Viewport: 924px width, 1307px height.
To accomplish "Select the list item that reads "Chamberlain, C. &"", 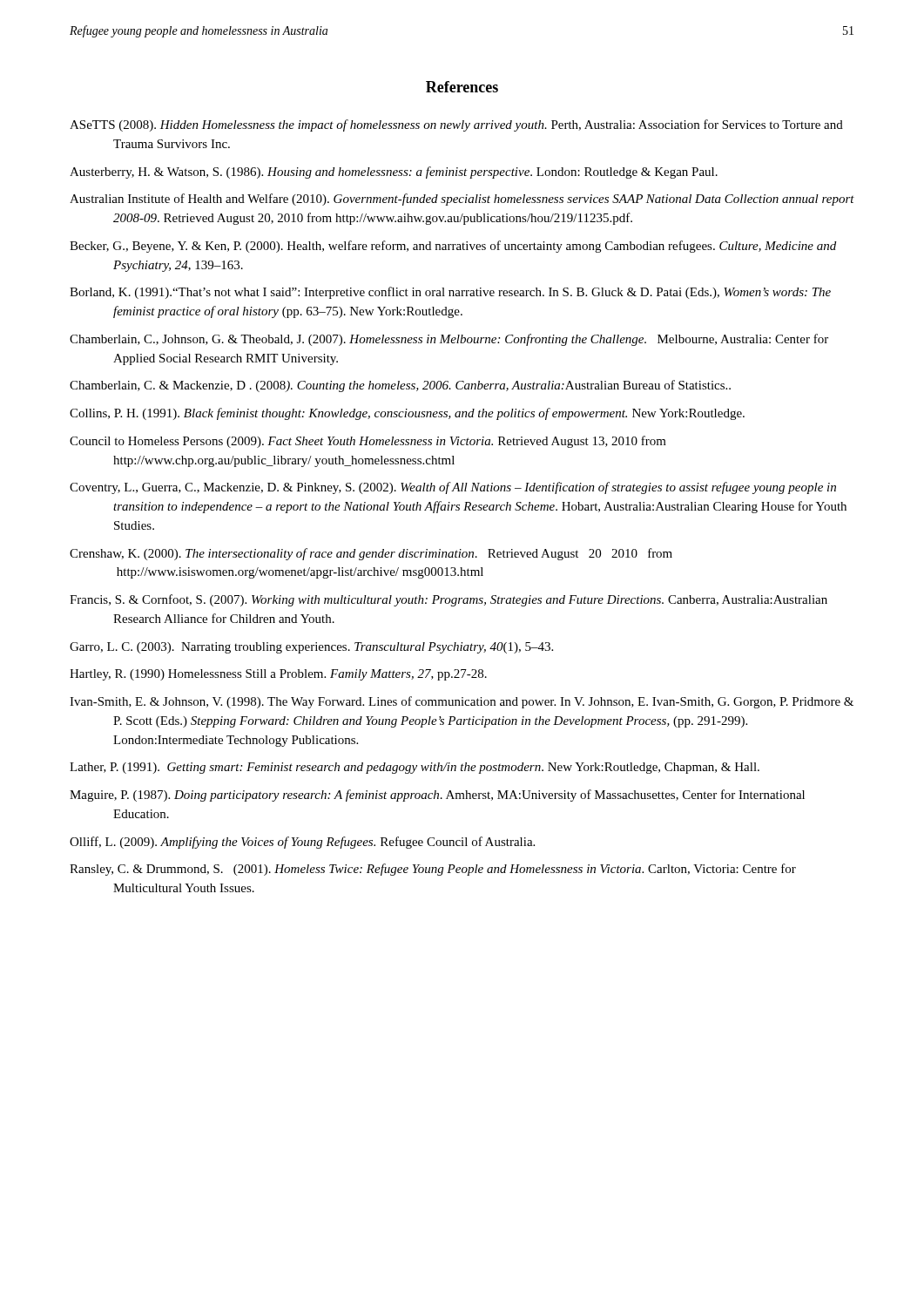I will point(401,385).
